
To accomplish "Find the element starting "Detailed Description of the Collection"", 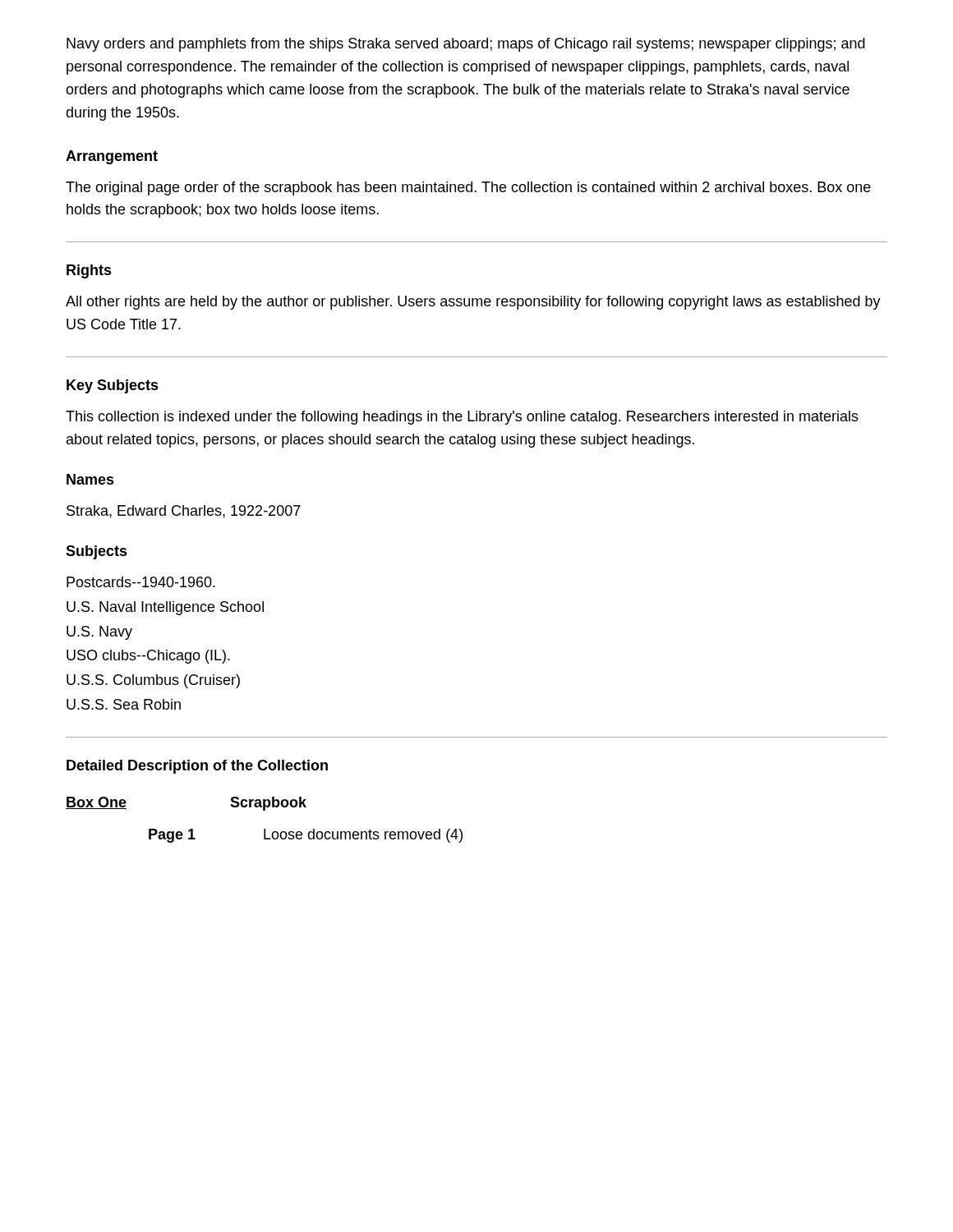I will [x=197, y=766].
